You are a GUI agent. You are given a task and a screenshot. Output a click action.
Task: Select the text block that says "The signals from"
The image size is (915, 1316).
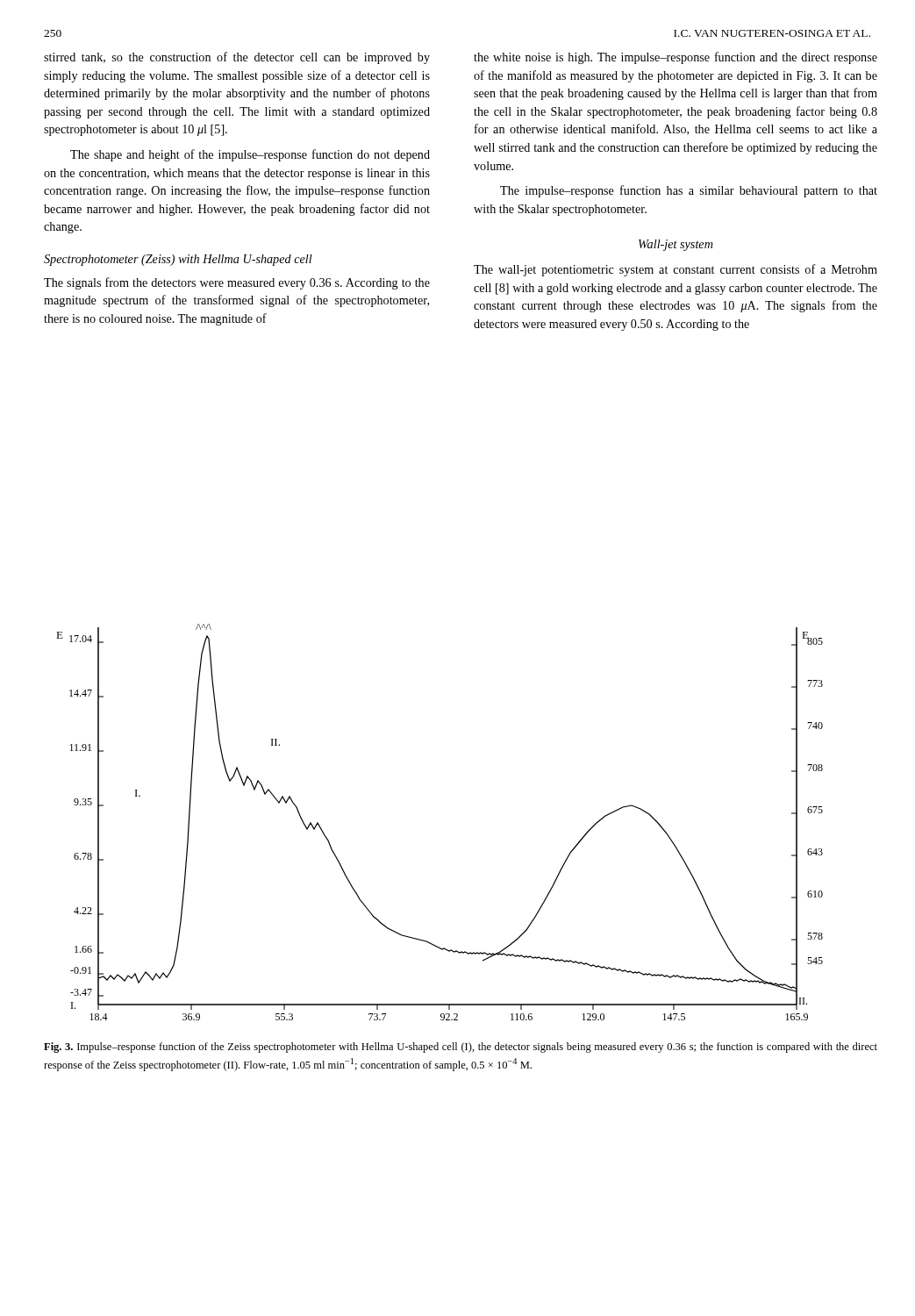[237, 300]
